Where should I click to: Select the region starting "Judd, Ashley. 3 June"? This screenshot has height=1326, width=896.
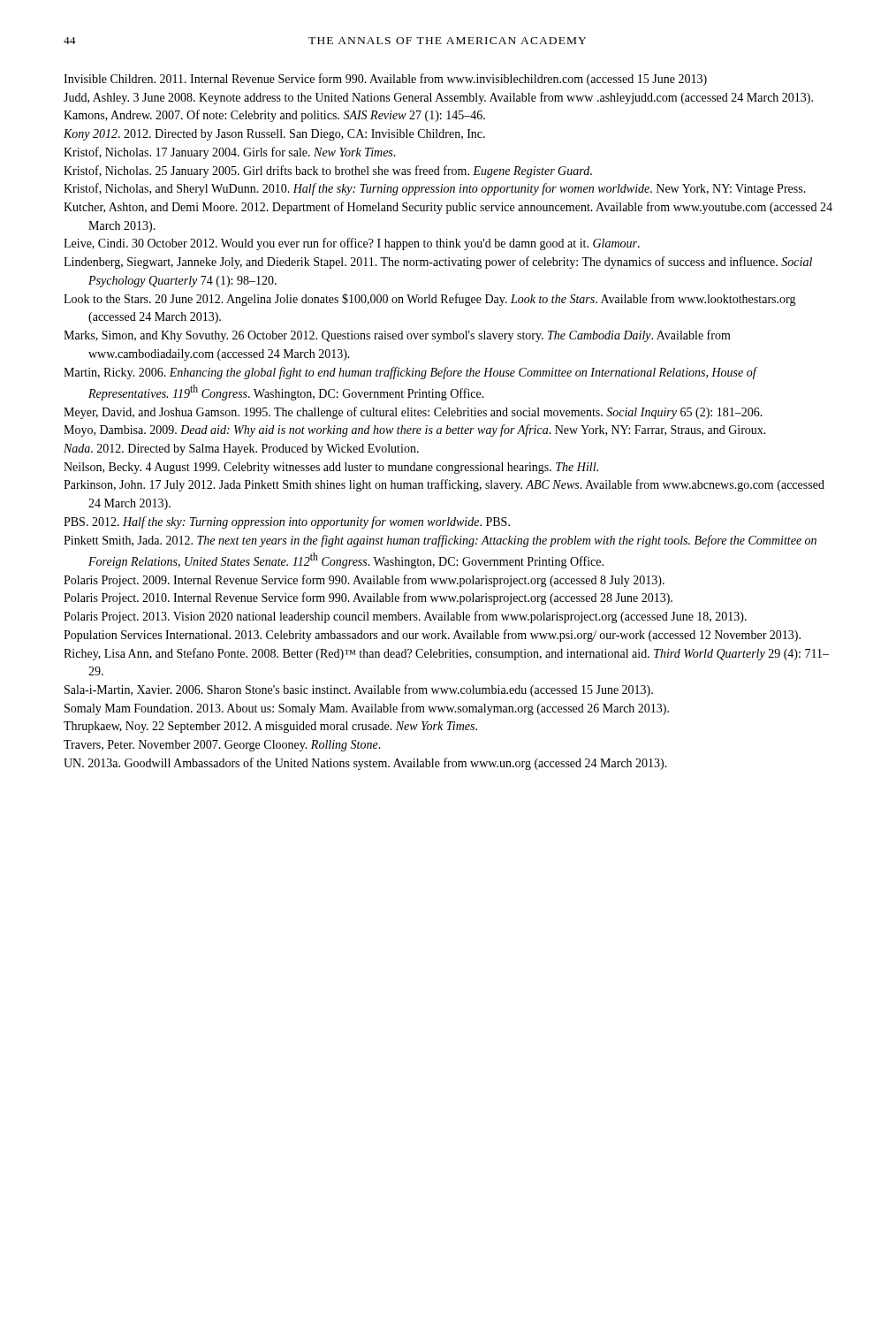click(439, 97)
